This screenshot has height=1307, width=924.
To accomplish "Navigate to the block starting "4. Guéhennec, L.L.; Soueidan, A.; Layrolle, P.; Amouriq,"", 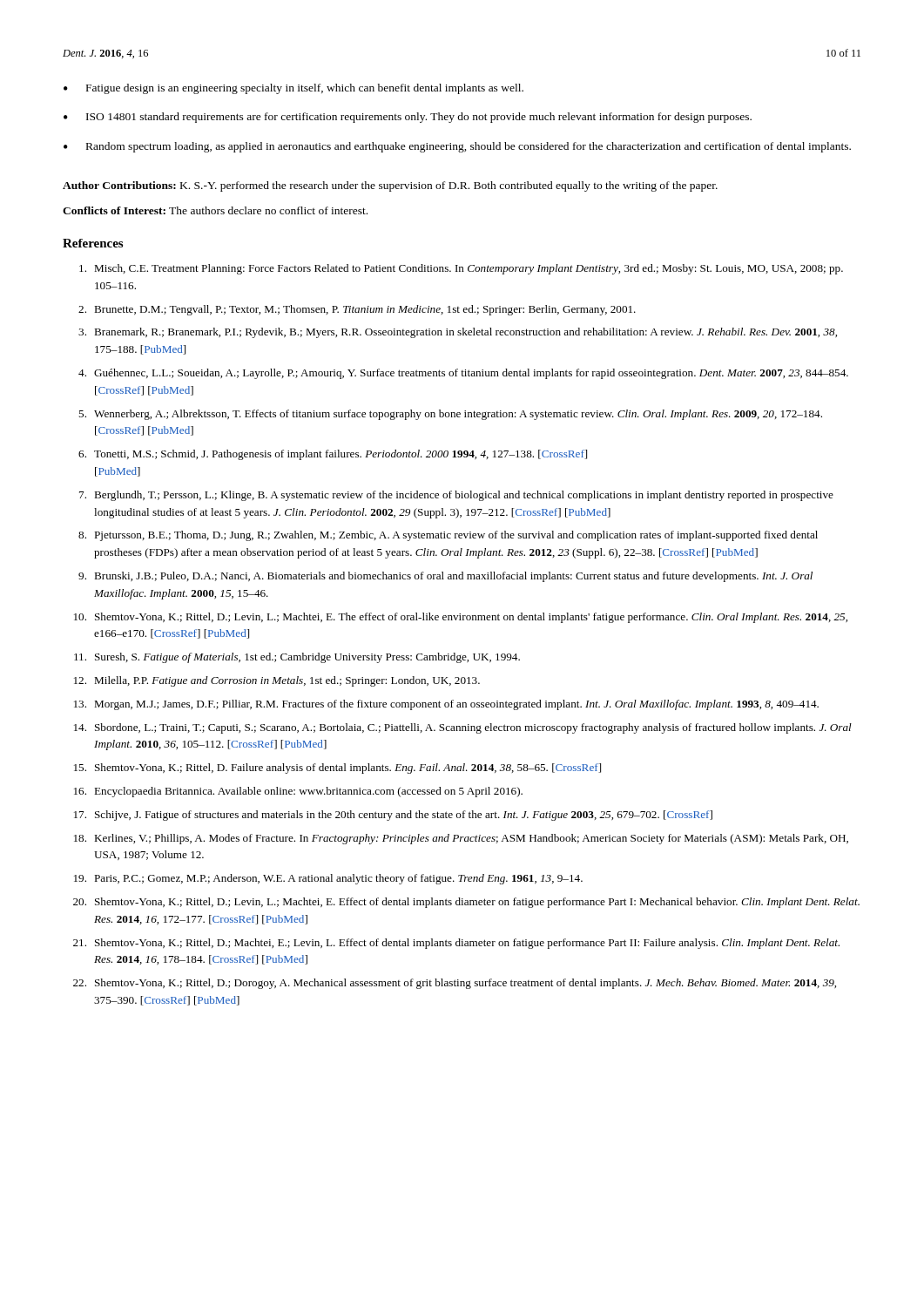I will 462,382.
